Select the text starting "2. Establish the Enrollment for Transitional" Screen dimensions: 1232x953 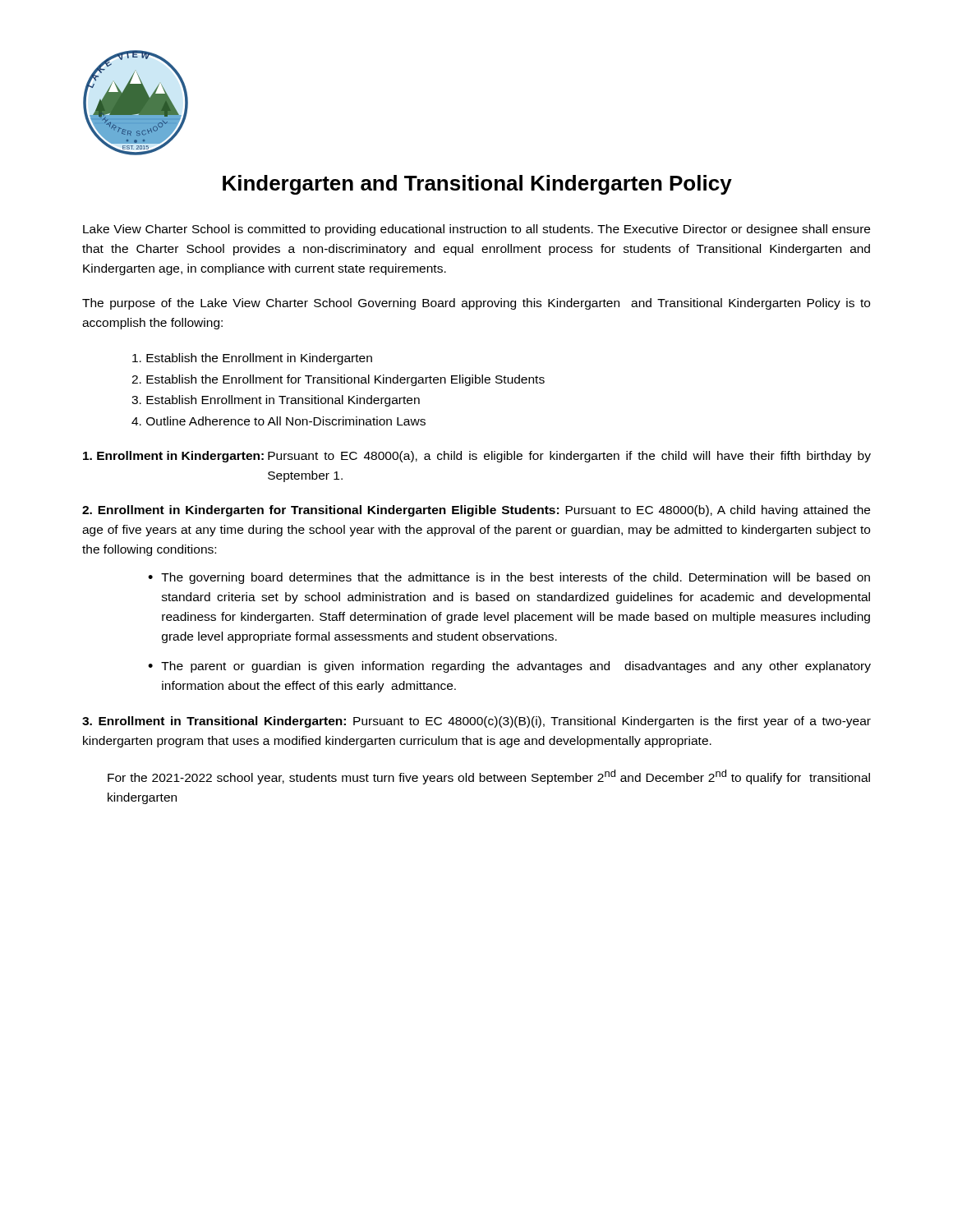pos(338,379)
